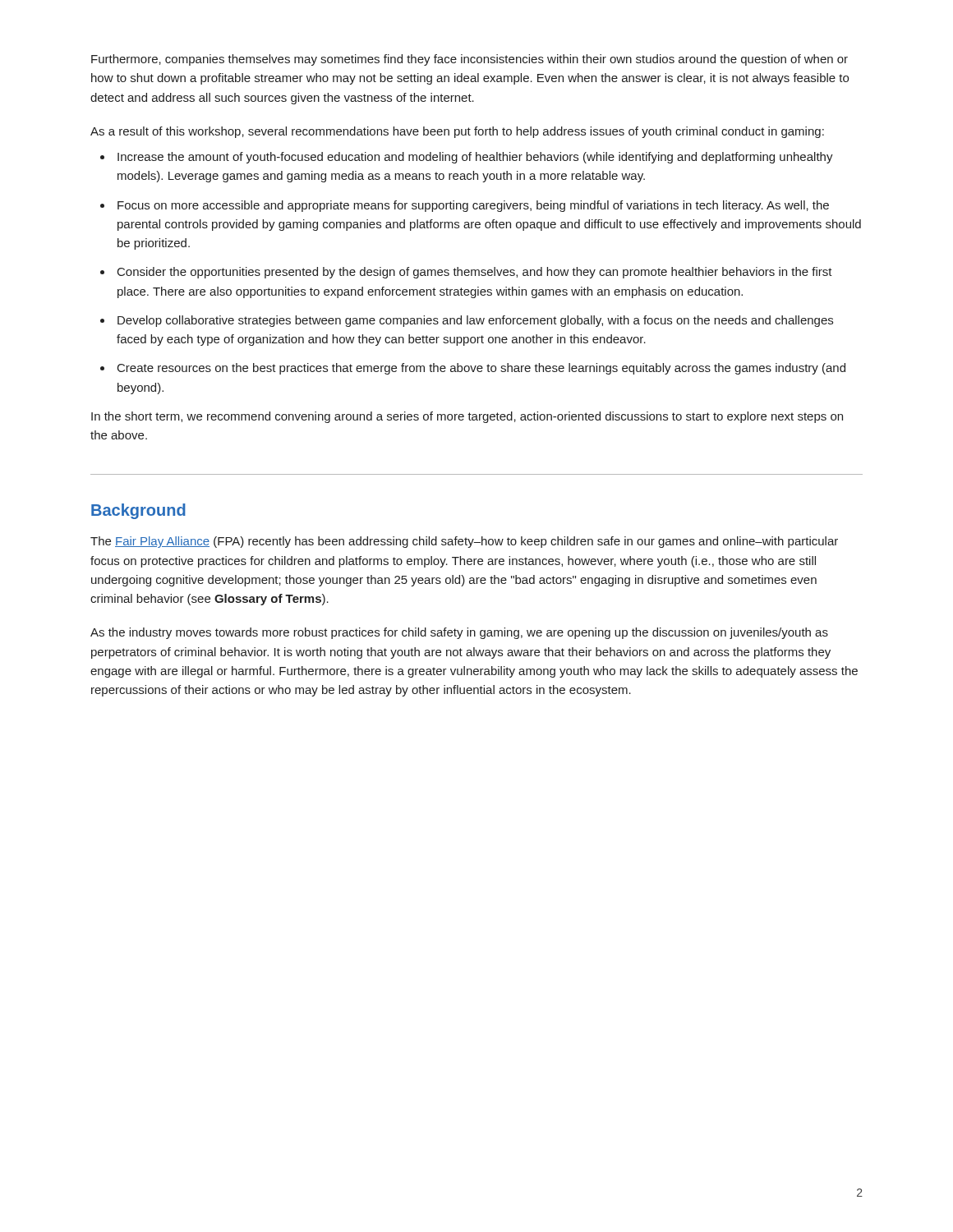Click on the text starting "As a result of this workshop,"
This screenshot has height=1232, width=953.
[x=458, y=131]
